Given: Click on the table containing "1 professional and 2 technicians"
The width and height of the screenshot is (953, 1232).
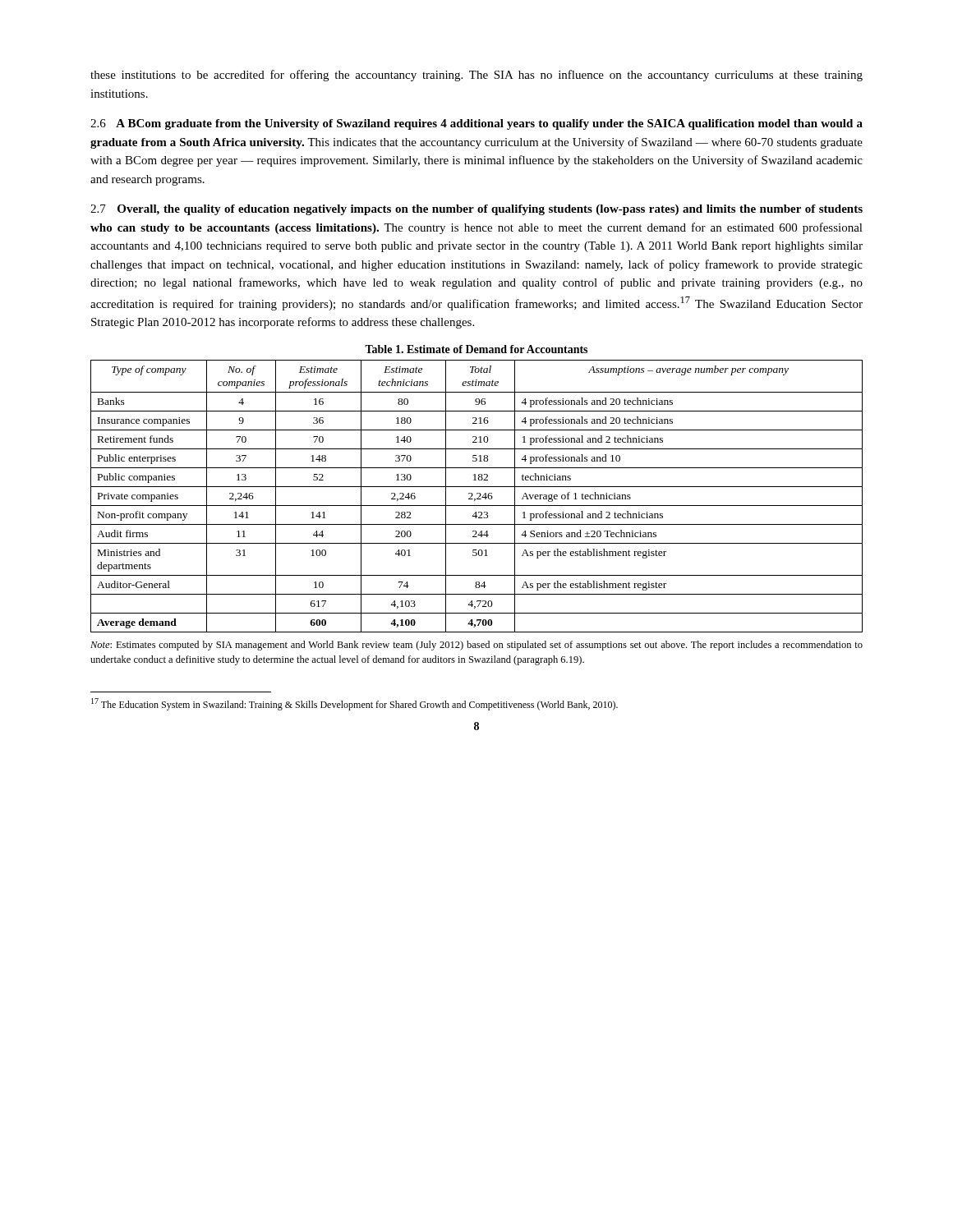Looking at the screenshot, I should 476,496.
